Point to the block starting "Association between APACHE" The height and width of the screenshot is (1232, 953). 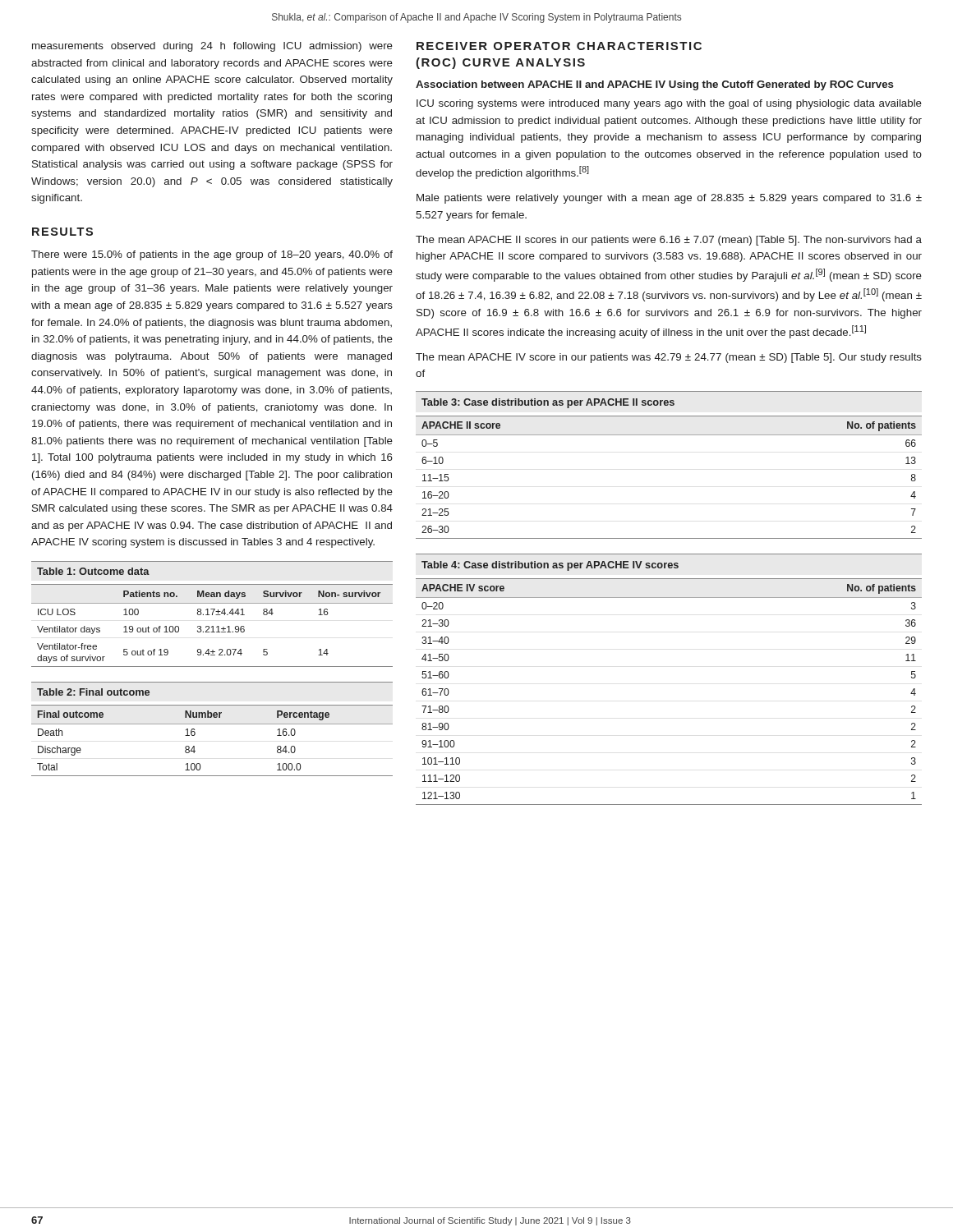(655, 84)
